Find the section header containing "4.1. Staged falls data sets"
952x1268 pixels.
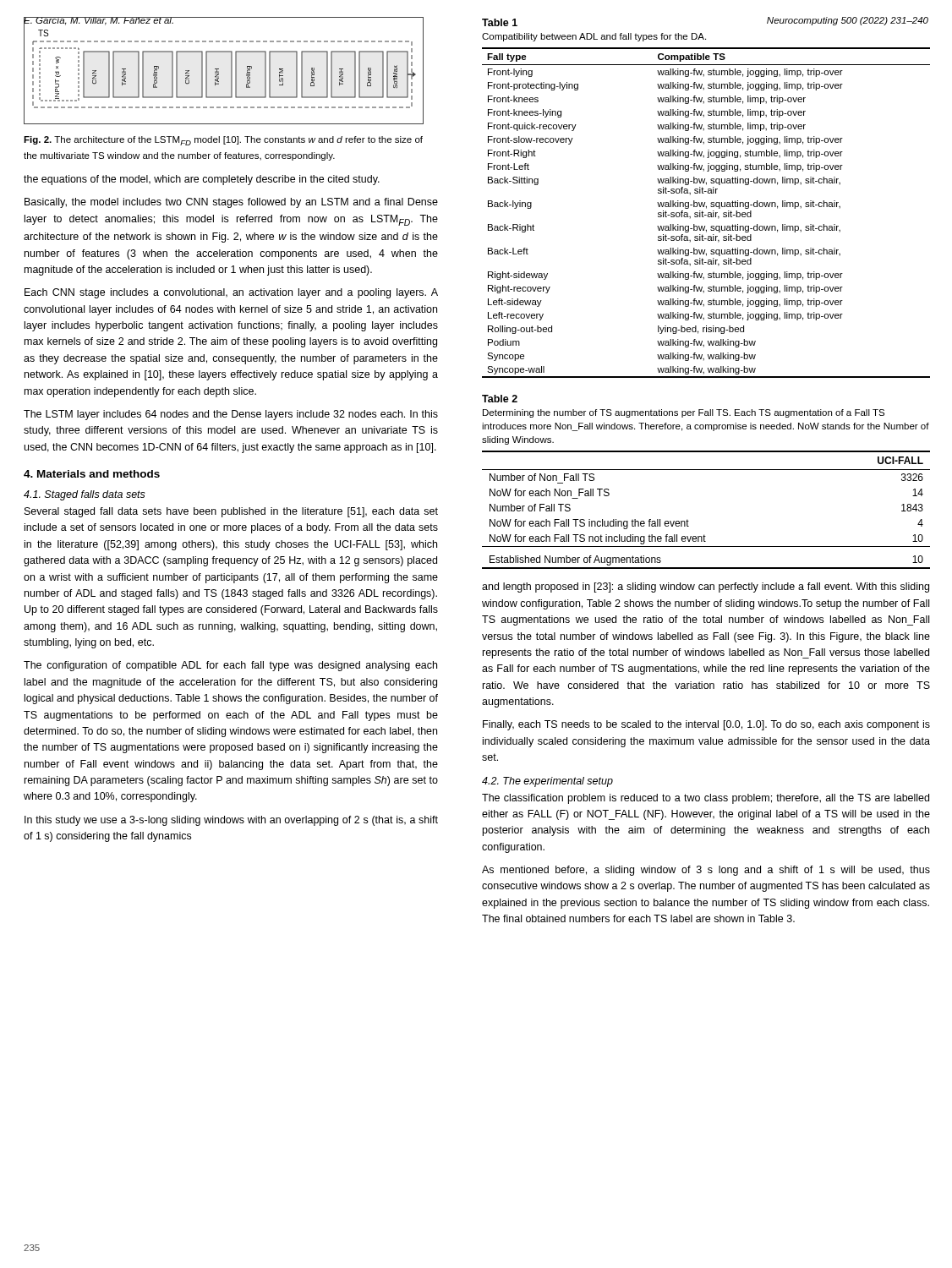coord(84,495)
